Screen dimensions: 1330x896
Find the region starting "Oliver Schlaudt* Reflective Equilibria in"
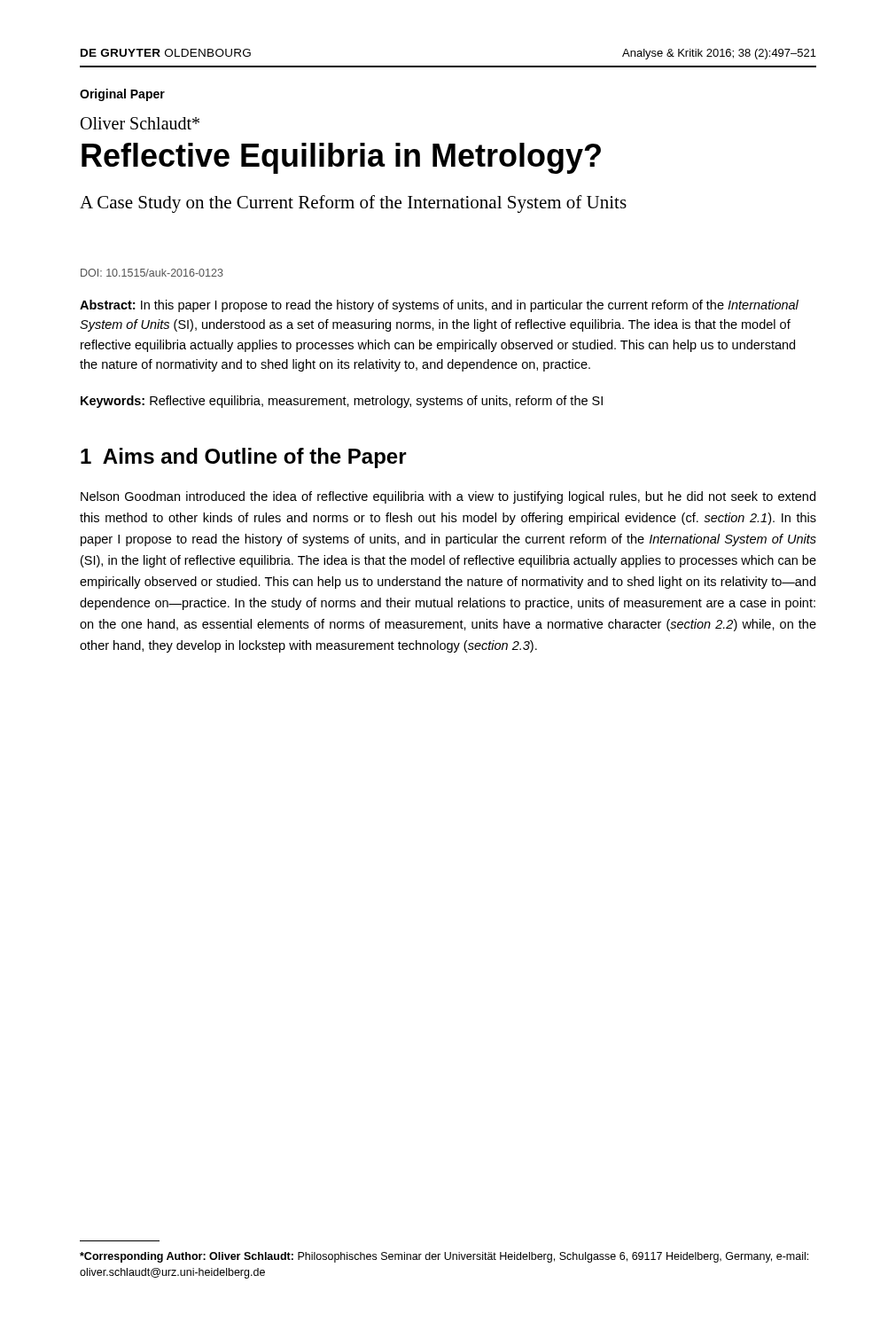click(448, 144)
